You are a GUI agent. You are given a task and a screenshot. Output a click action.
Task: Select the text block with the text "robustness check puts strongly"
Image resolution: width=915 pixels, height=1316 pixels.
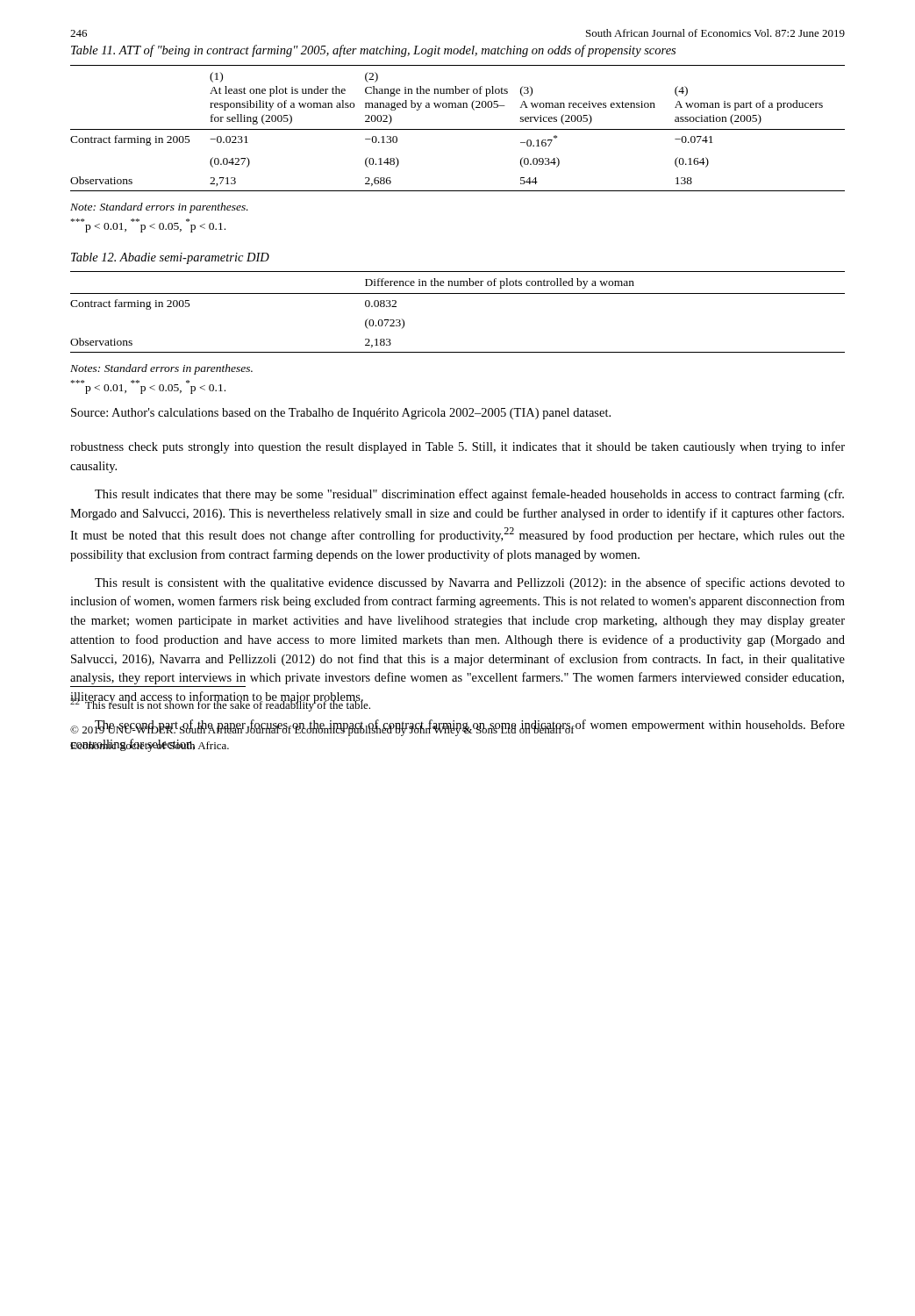[x=458, y=456]
